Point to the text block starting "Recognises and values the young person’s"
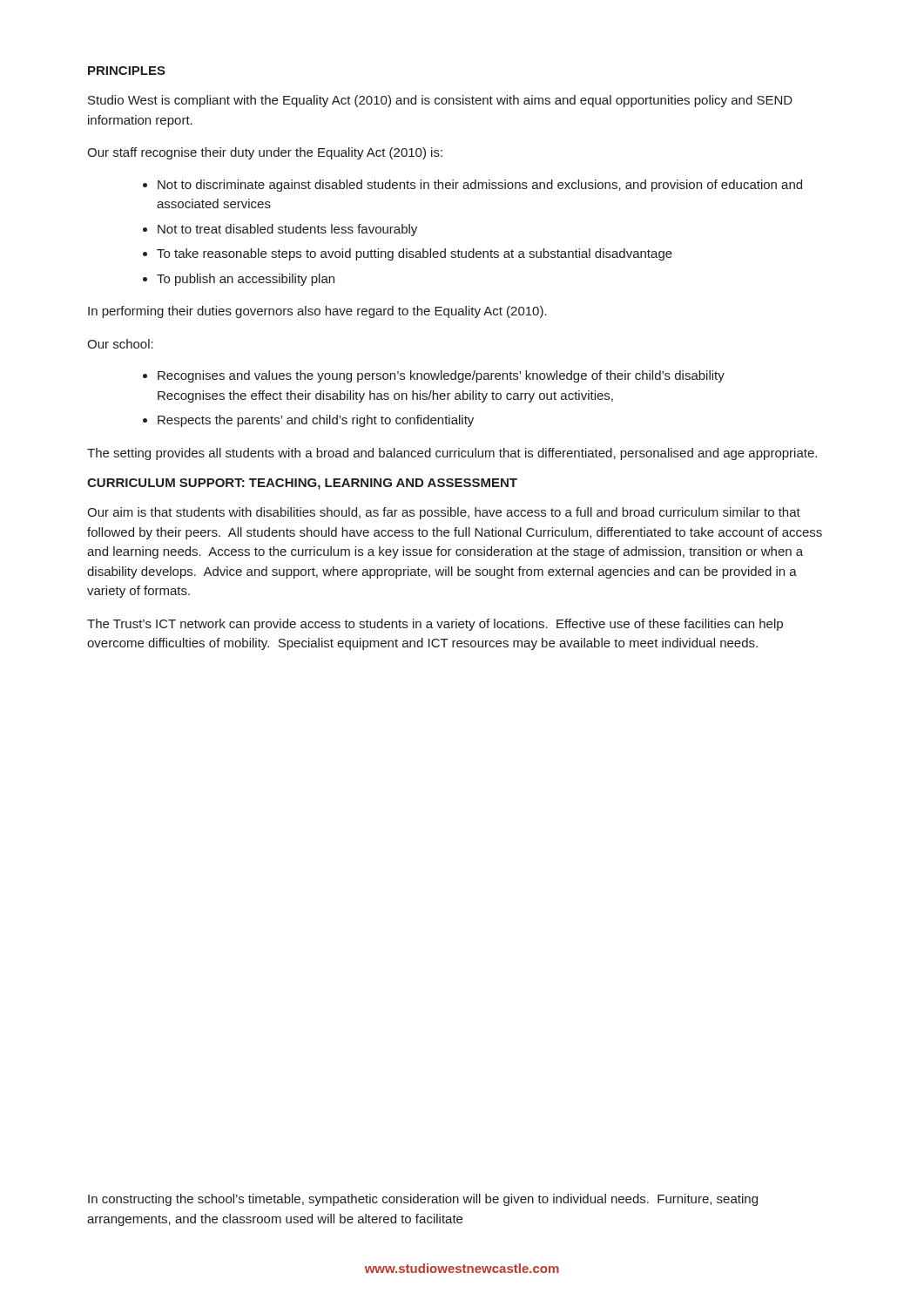 click(497, 386)
